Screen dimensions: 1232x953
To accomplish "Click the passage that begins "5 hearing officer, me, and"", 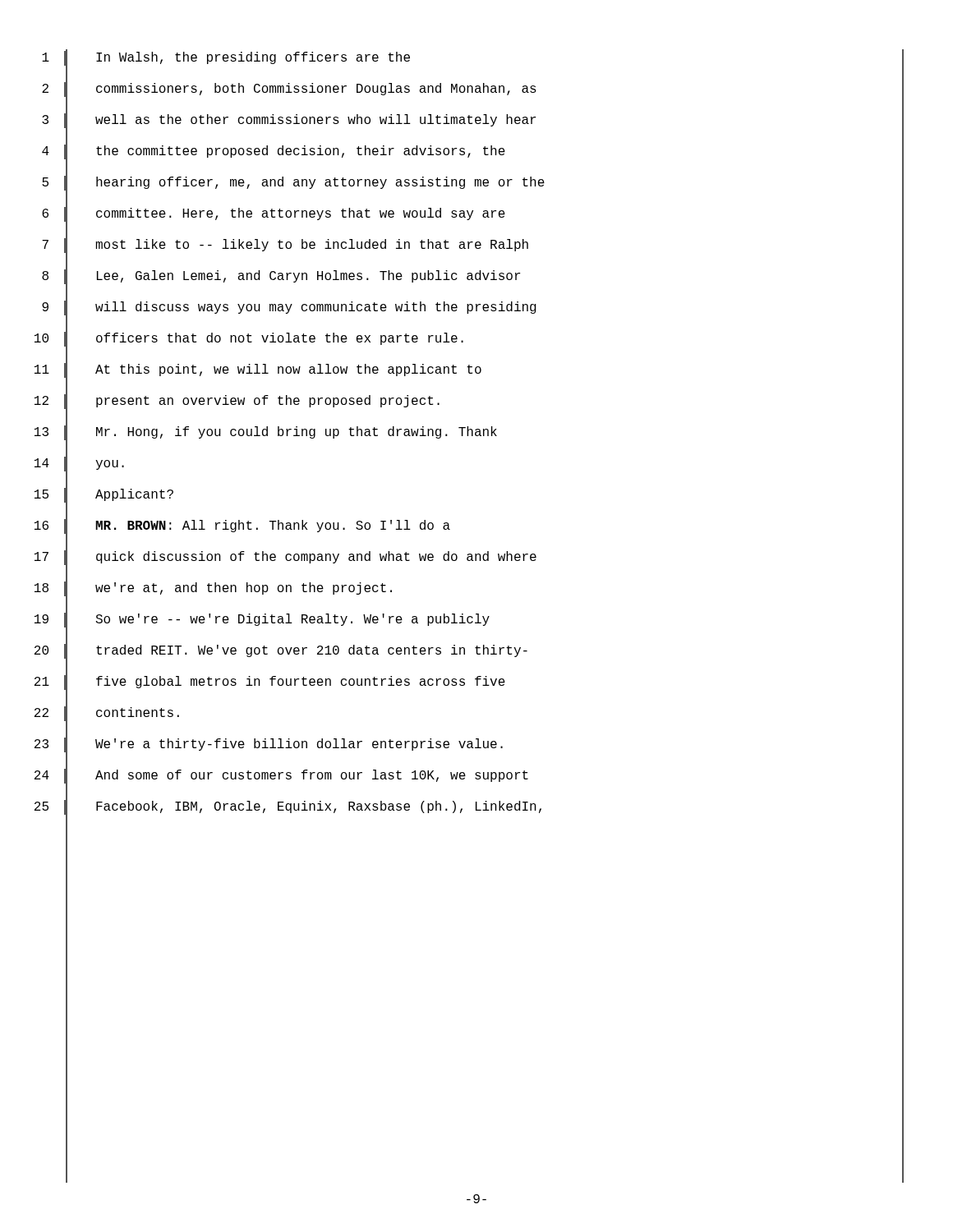I will tap(476, 184).
